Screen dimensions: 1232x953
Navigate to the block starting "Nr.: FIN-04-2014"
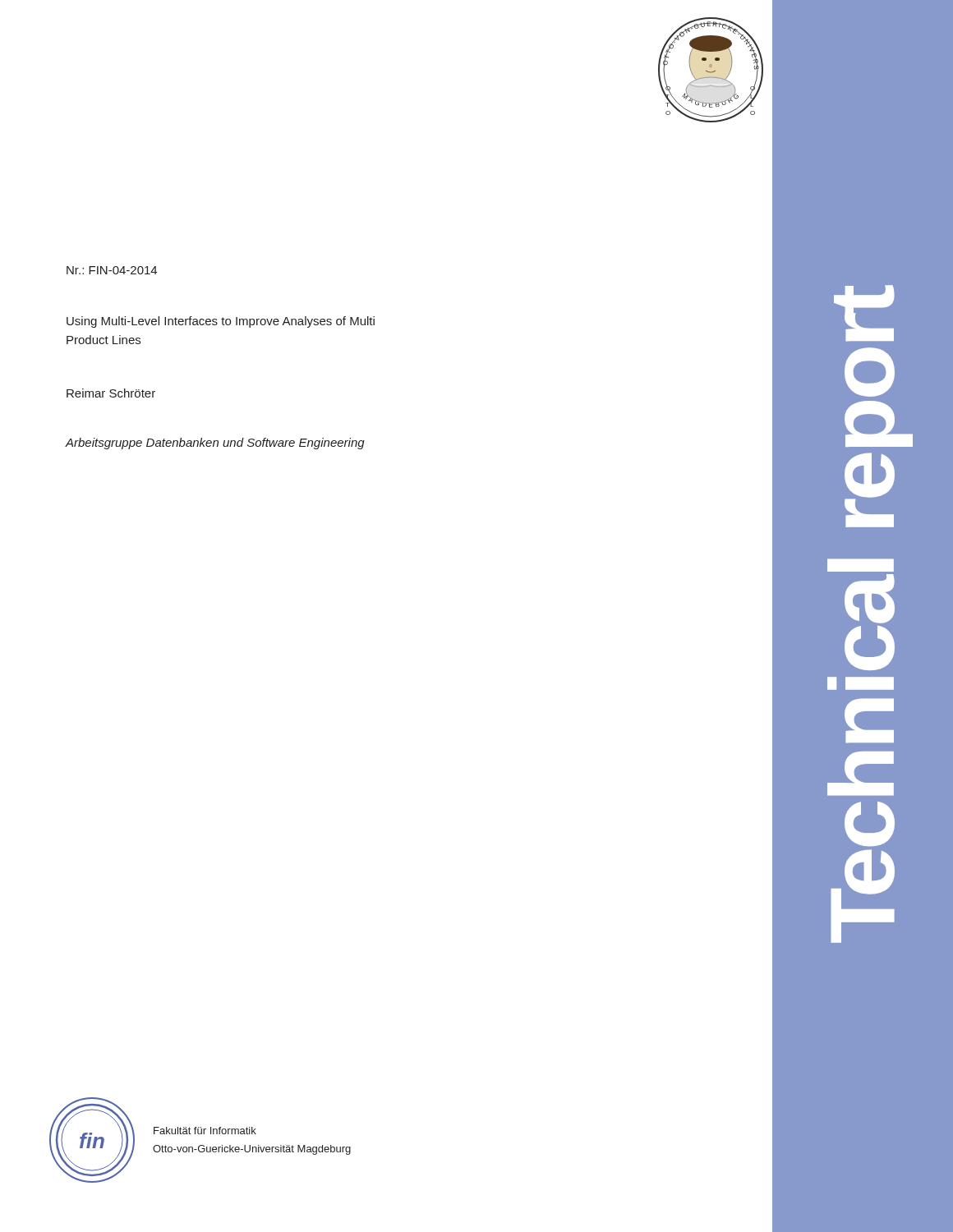pyautogui.click(x=112, y=270)
